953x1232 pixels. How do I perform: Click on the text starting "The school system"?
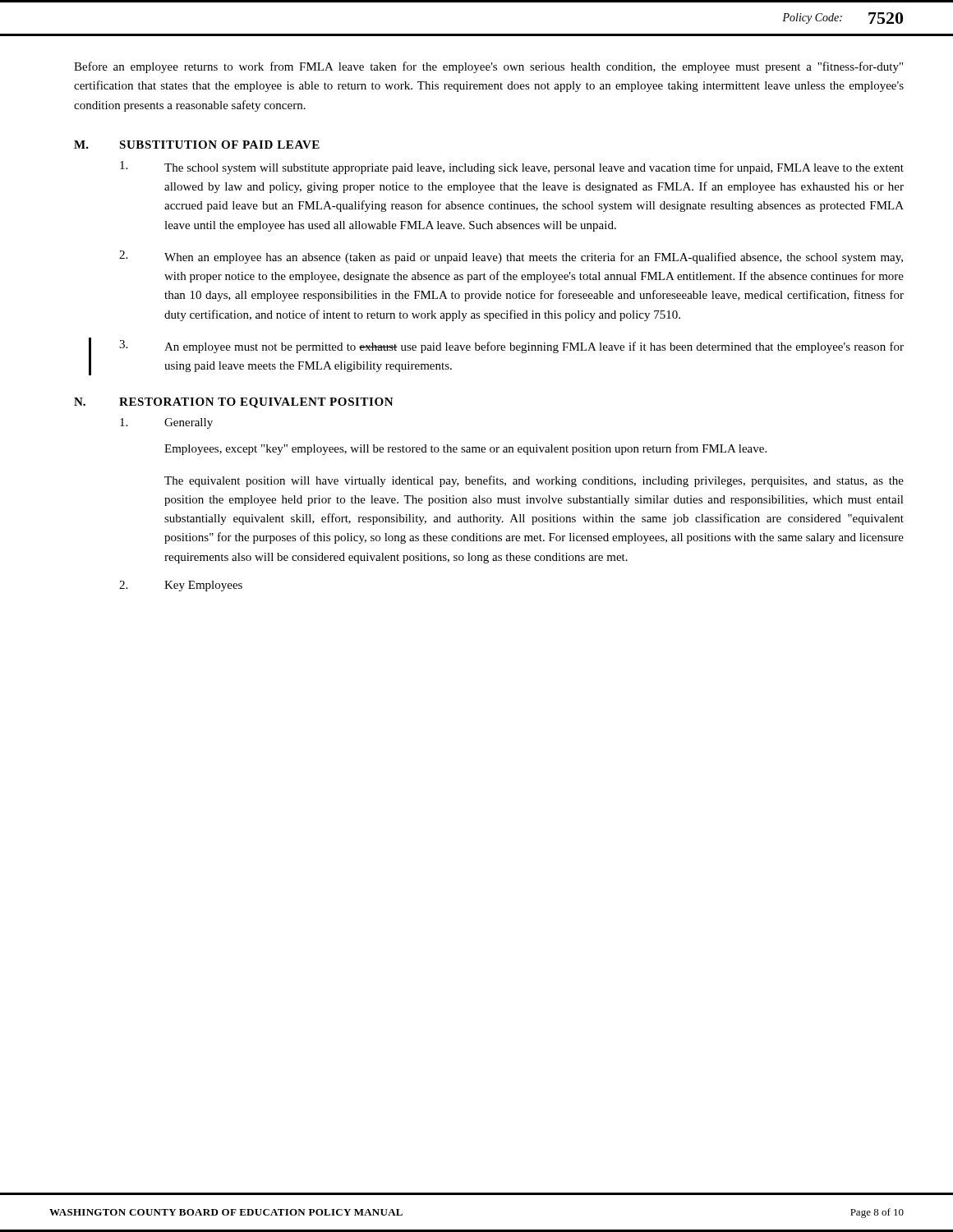pyautogui.click(x=511, y=197)
